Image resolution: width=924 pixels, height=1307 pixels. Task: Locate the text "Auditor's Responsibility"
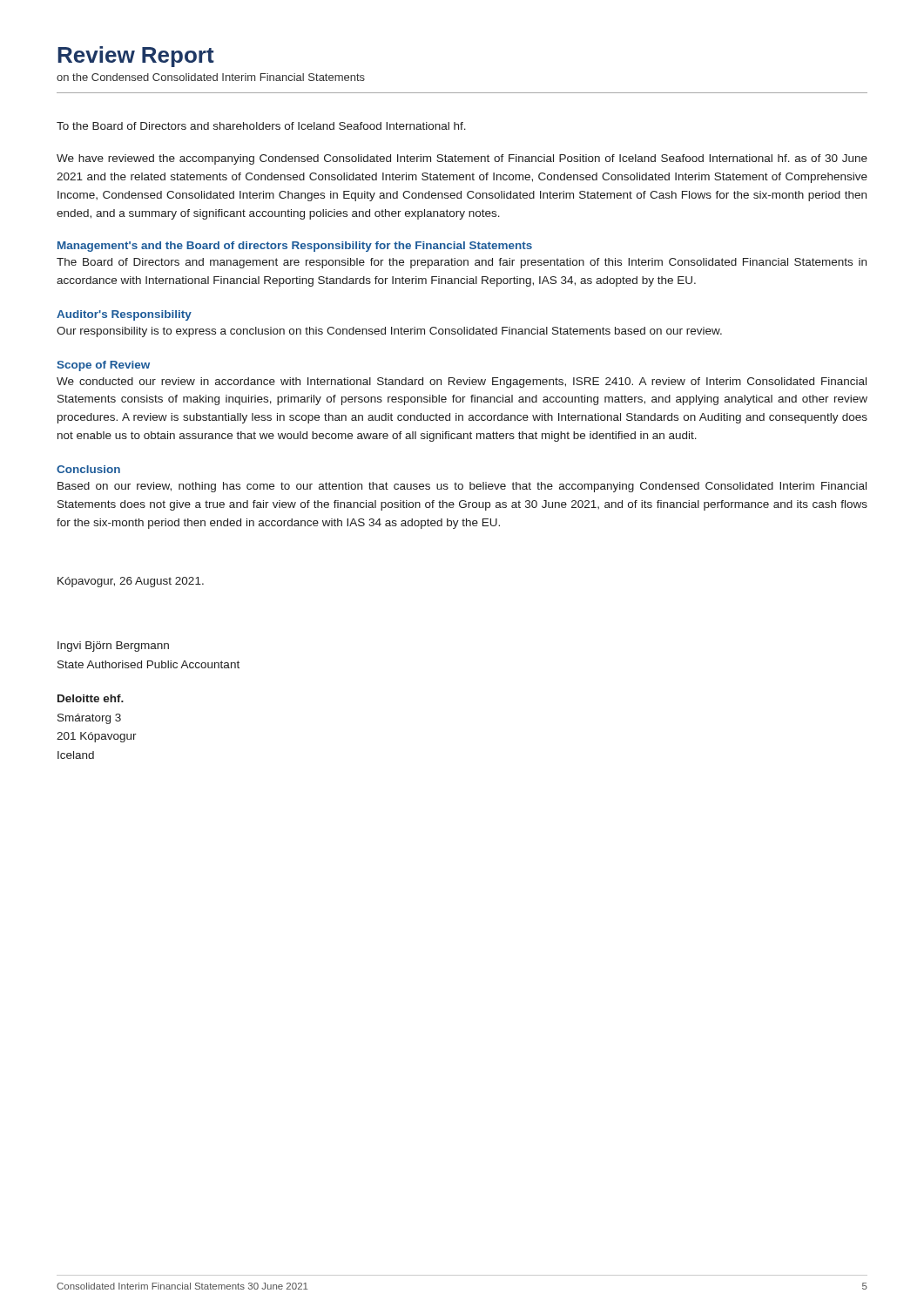124,314
